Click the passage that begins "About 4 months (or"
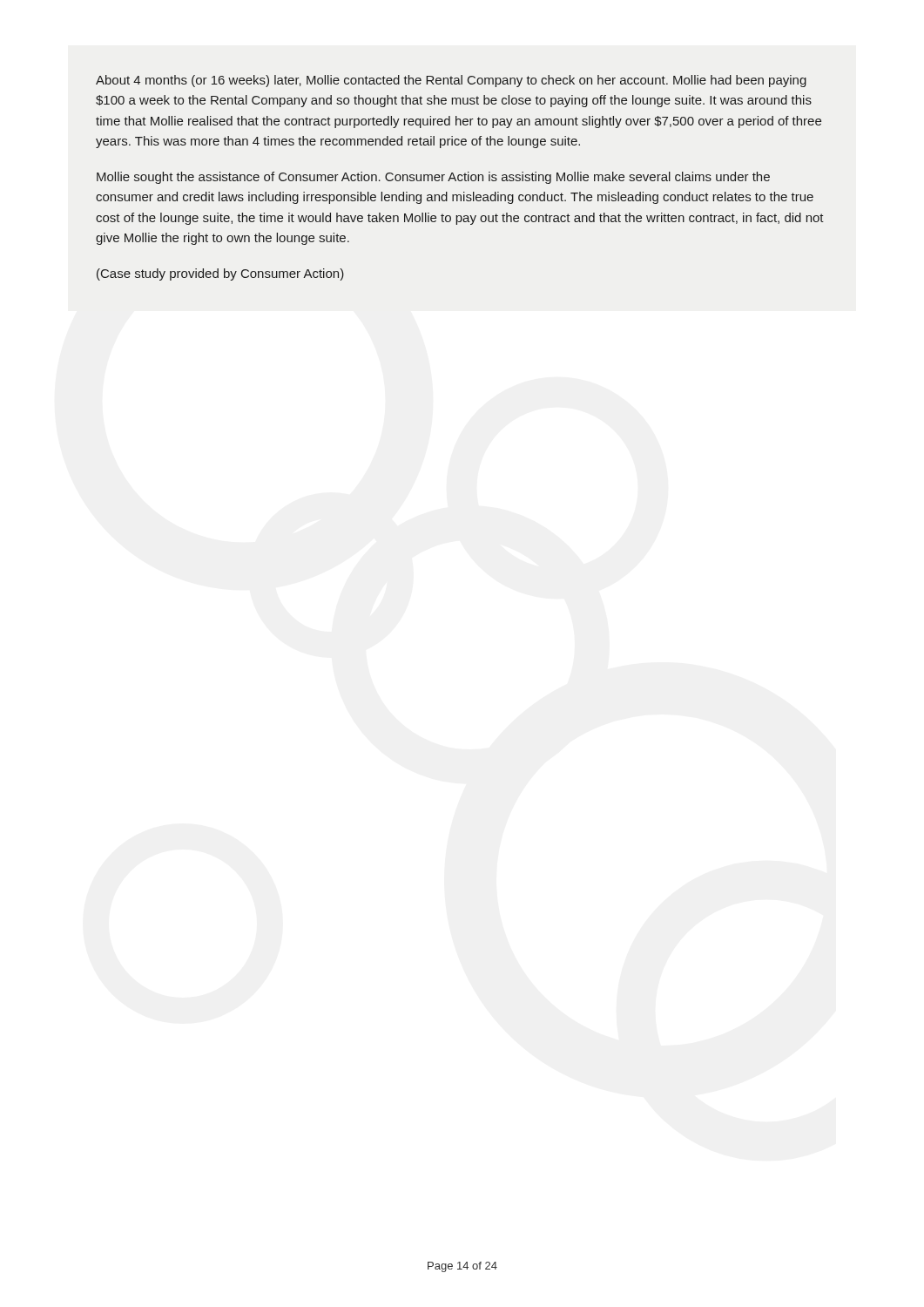This screenshot has width=924, height=1307. pos(459,110)
